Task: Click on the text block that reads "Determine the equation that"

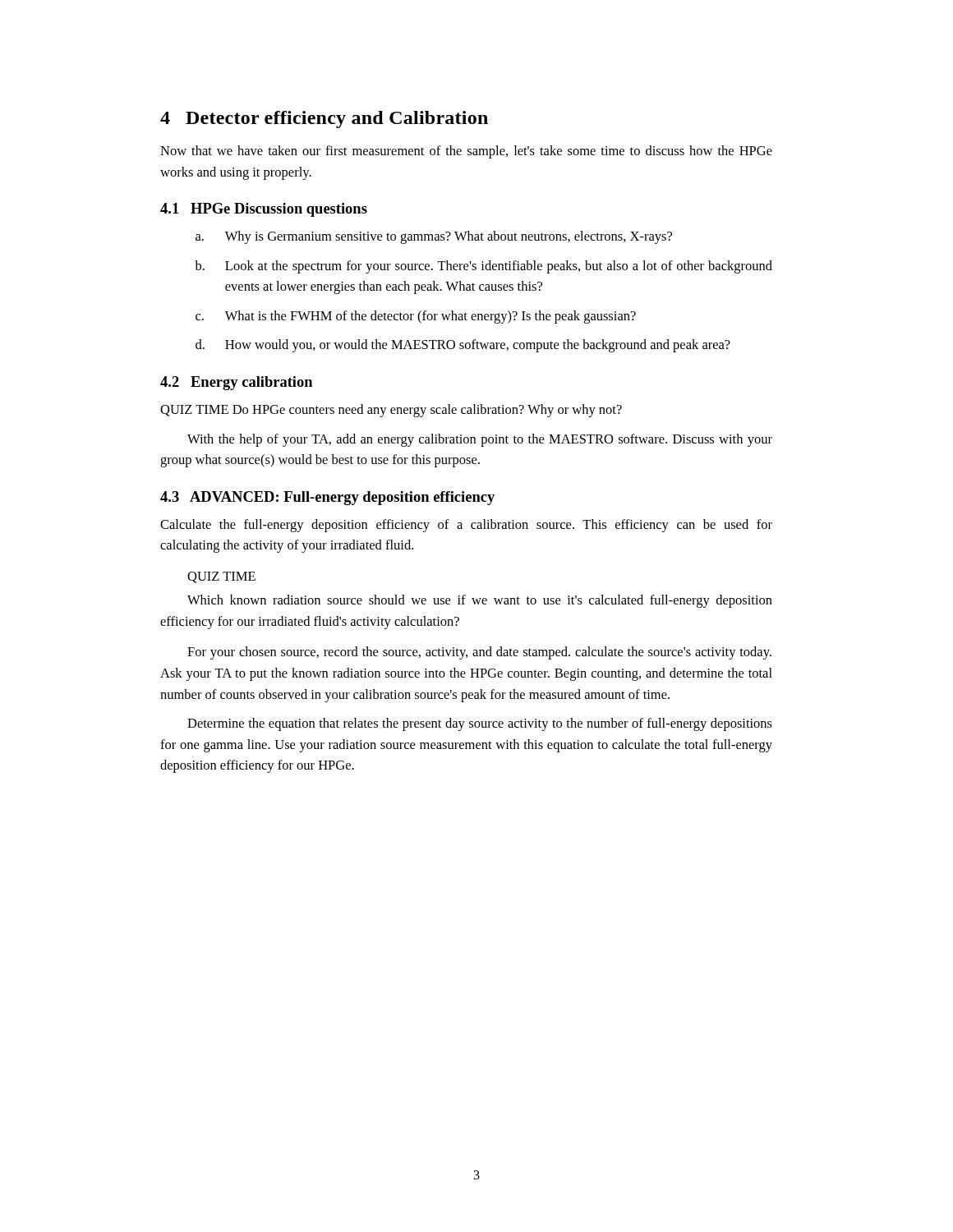Action: click(x=466, y=744)
